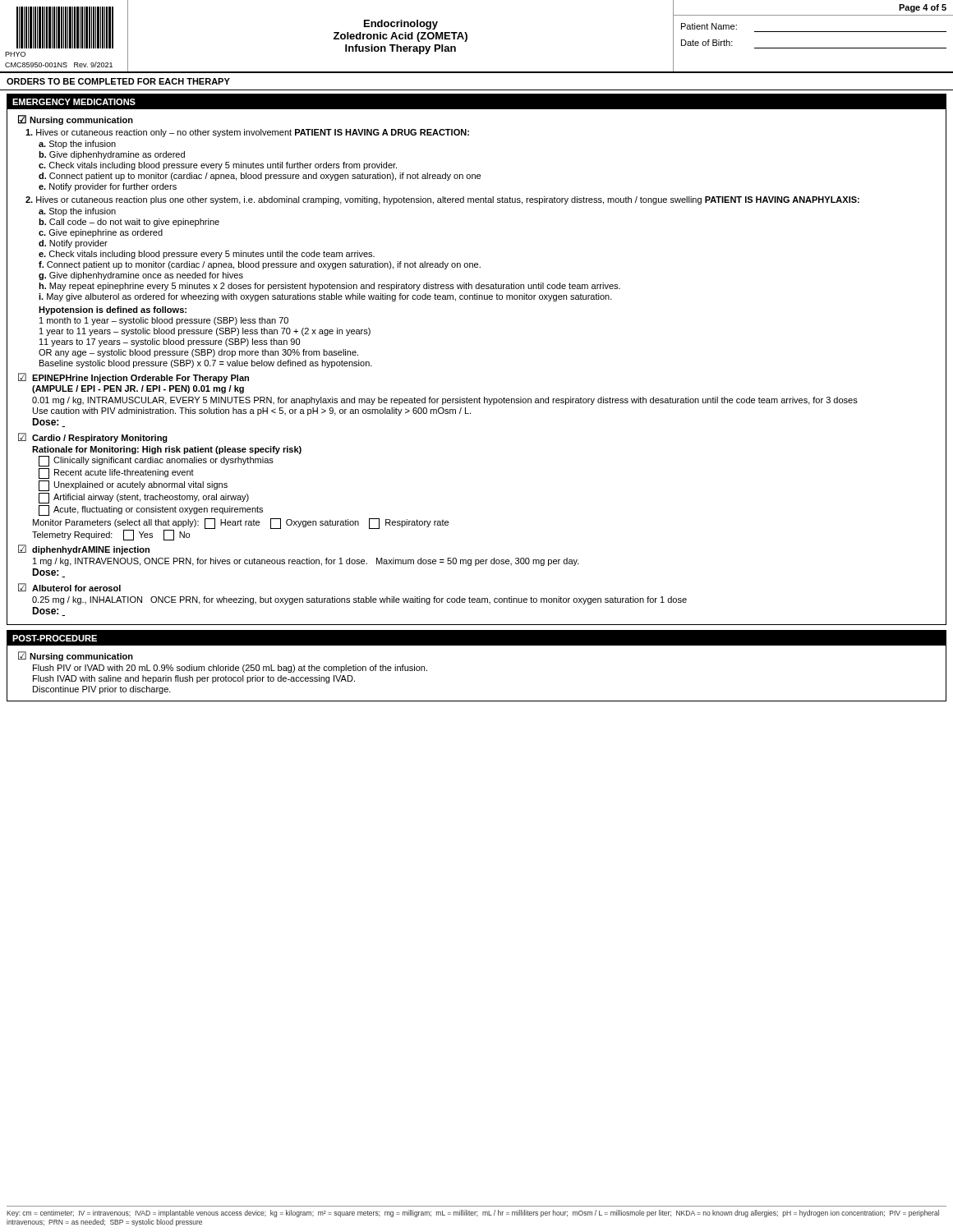
Task: Select the text containing "☑ Albuterol for aerosol"
Action: [x=69, y=588]
